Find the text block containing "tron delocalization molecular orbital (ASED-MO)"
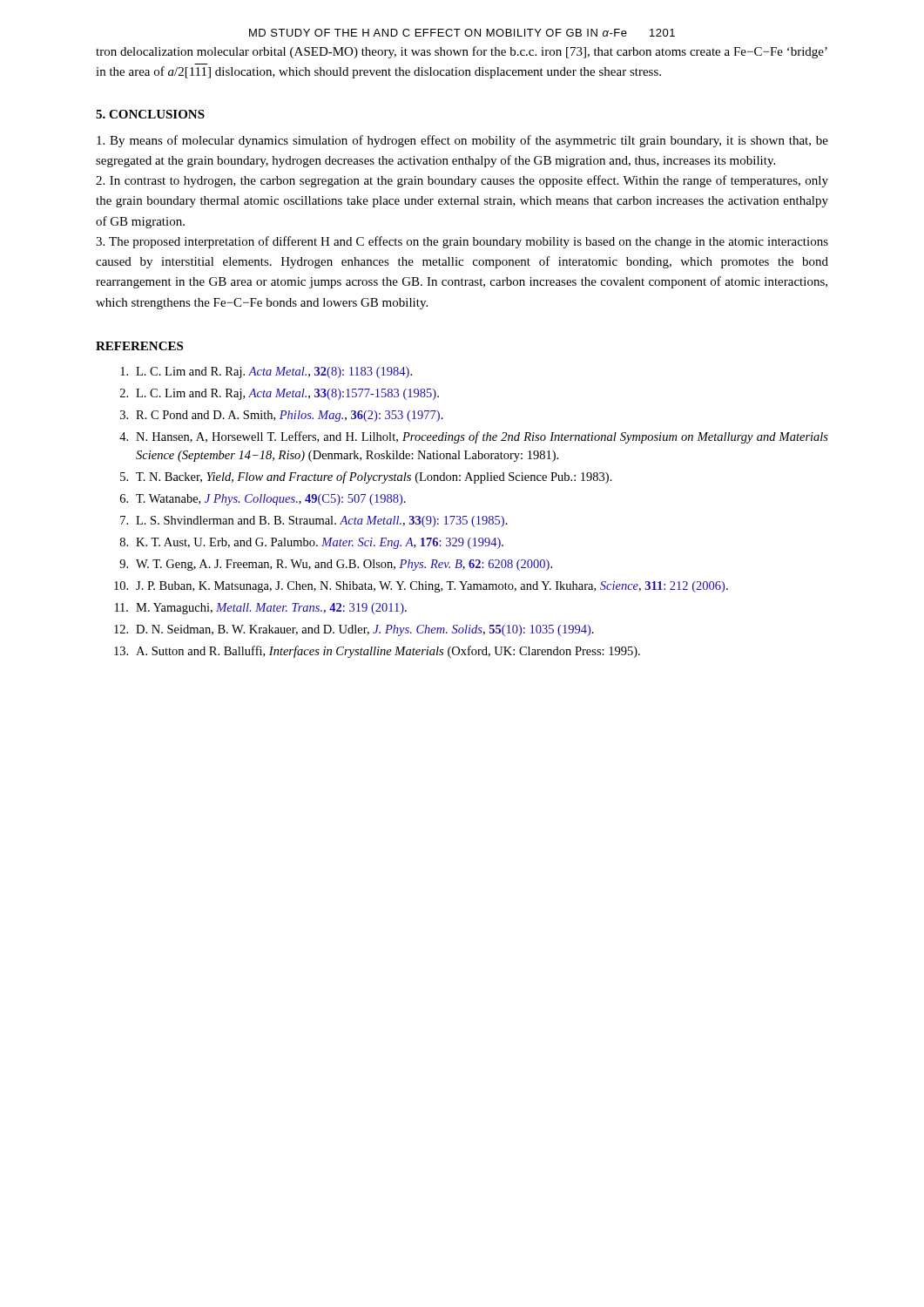The width and height of the screenshot is (924, 1307). 462,62
